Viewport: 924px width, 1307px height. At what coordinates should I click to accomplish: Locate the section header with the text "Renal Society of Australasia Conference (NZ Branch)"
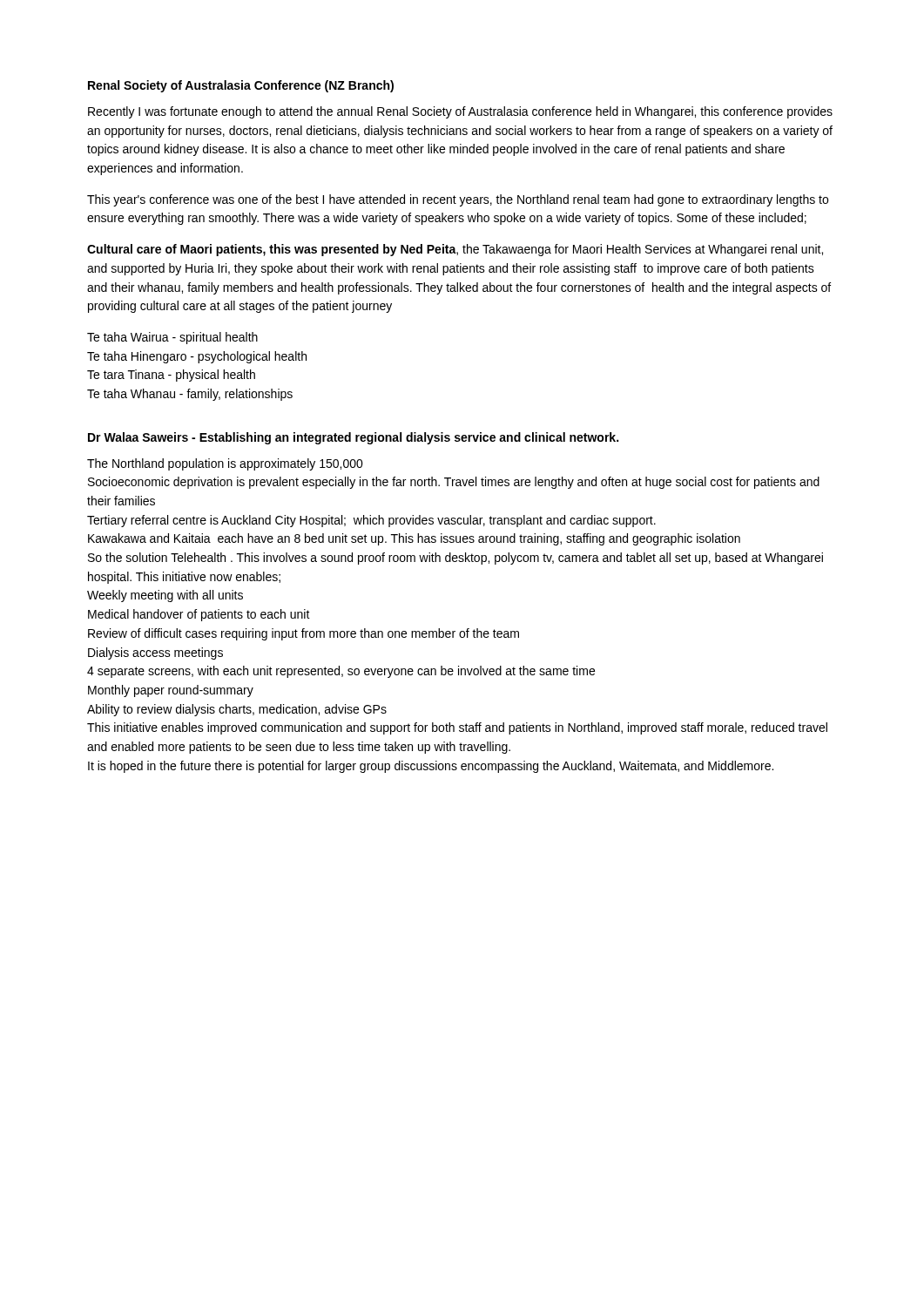pos(241,85)
